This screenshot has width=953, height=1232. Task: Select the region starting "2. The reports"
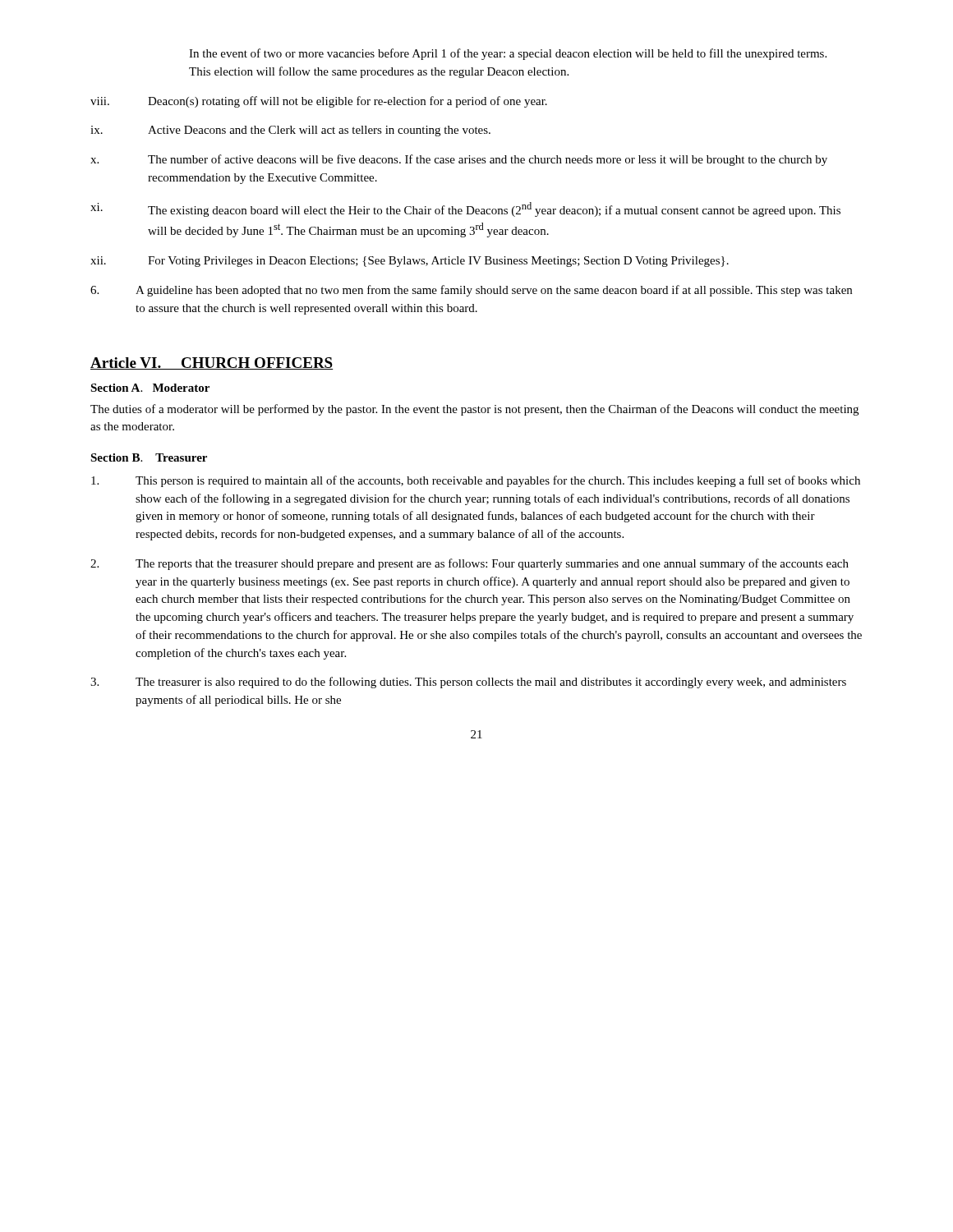(x=476, y=609)
